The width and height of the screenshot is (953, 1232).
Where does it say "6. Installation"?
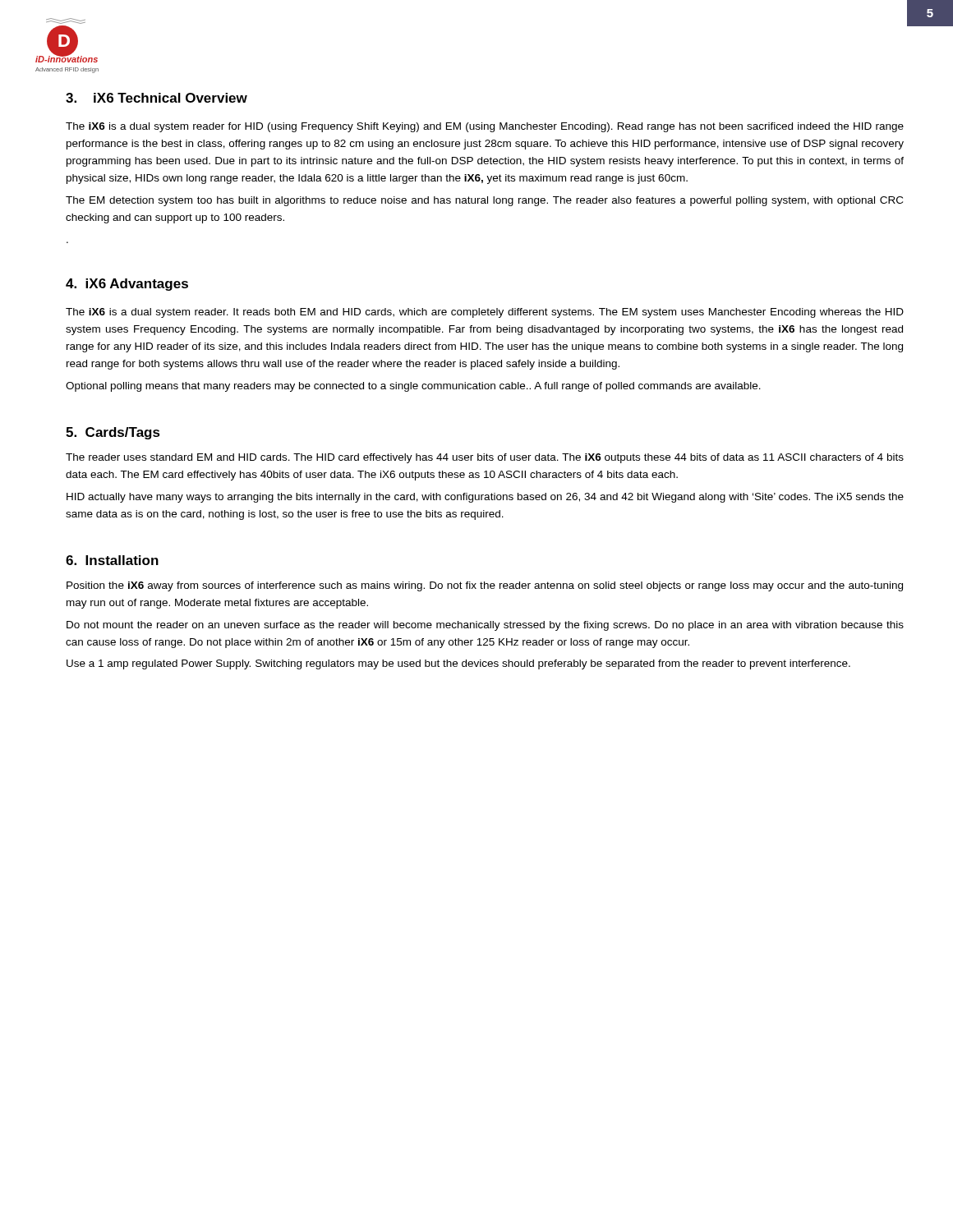(112, 560)
